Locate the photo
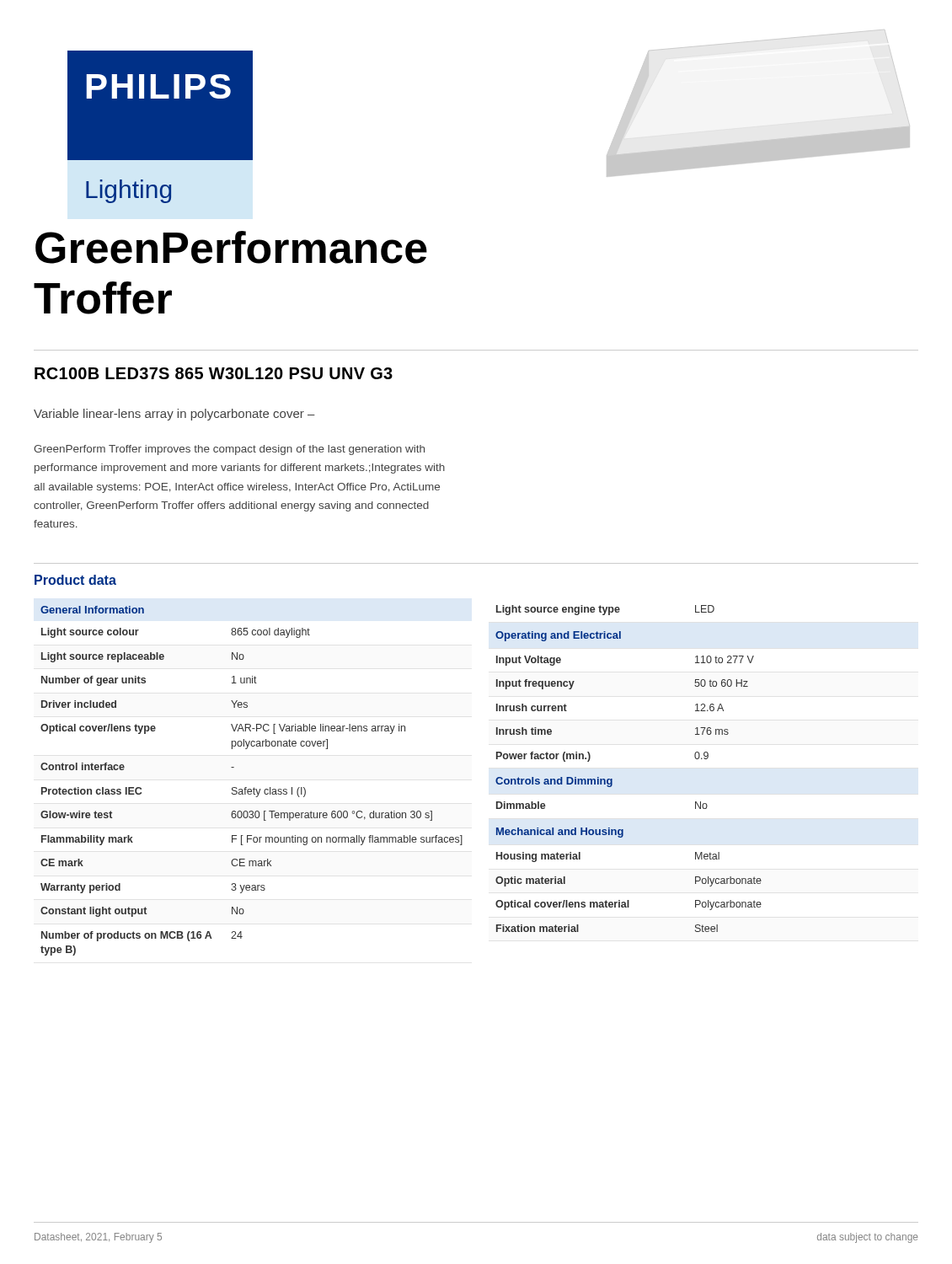 click(741, 112)
